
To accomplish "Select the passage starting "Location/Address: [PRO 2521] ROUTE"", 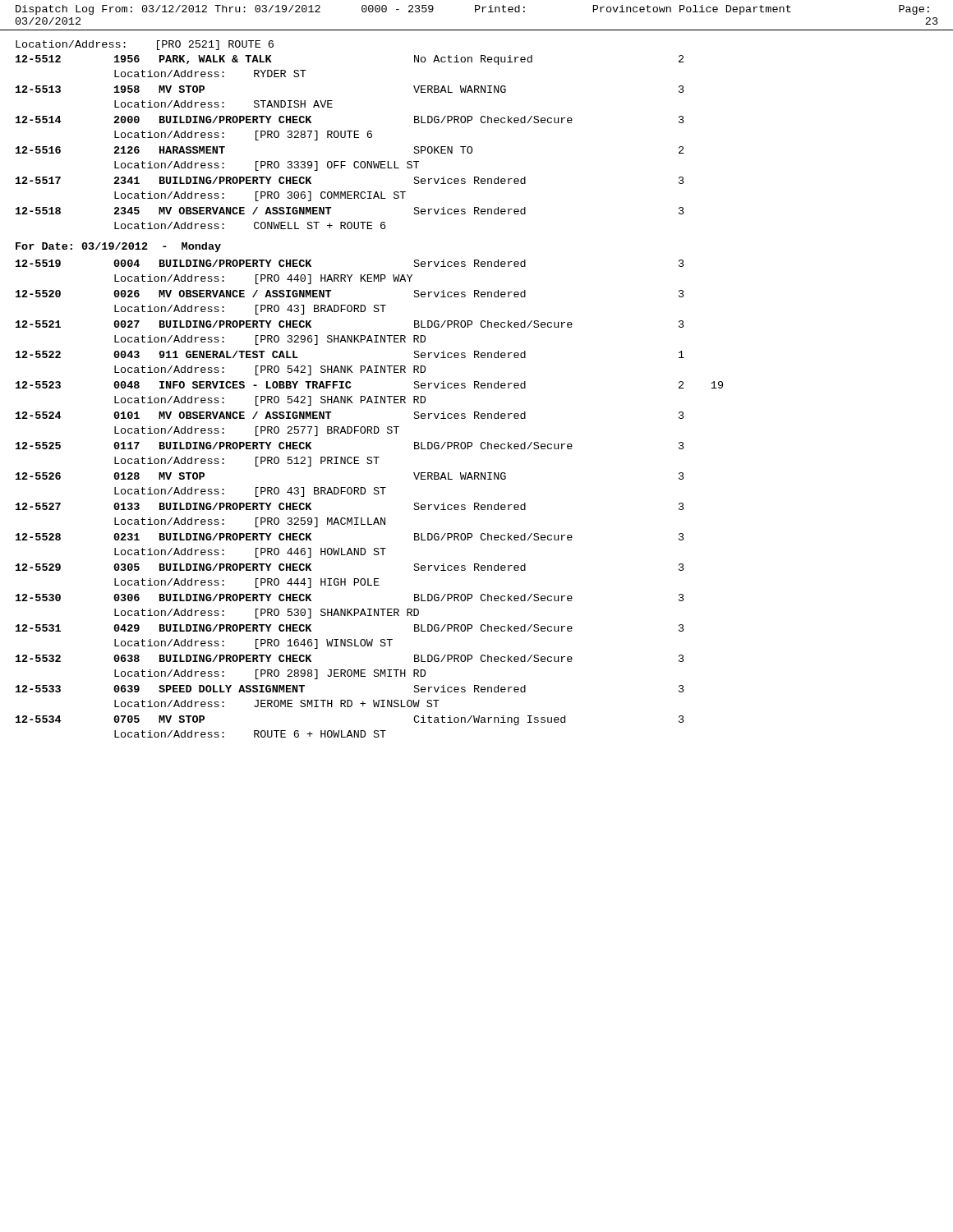I will [x=145, y=45].
